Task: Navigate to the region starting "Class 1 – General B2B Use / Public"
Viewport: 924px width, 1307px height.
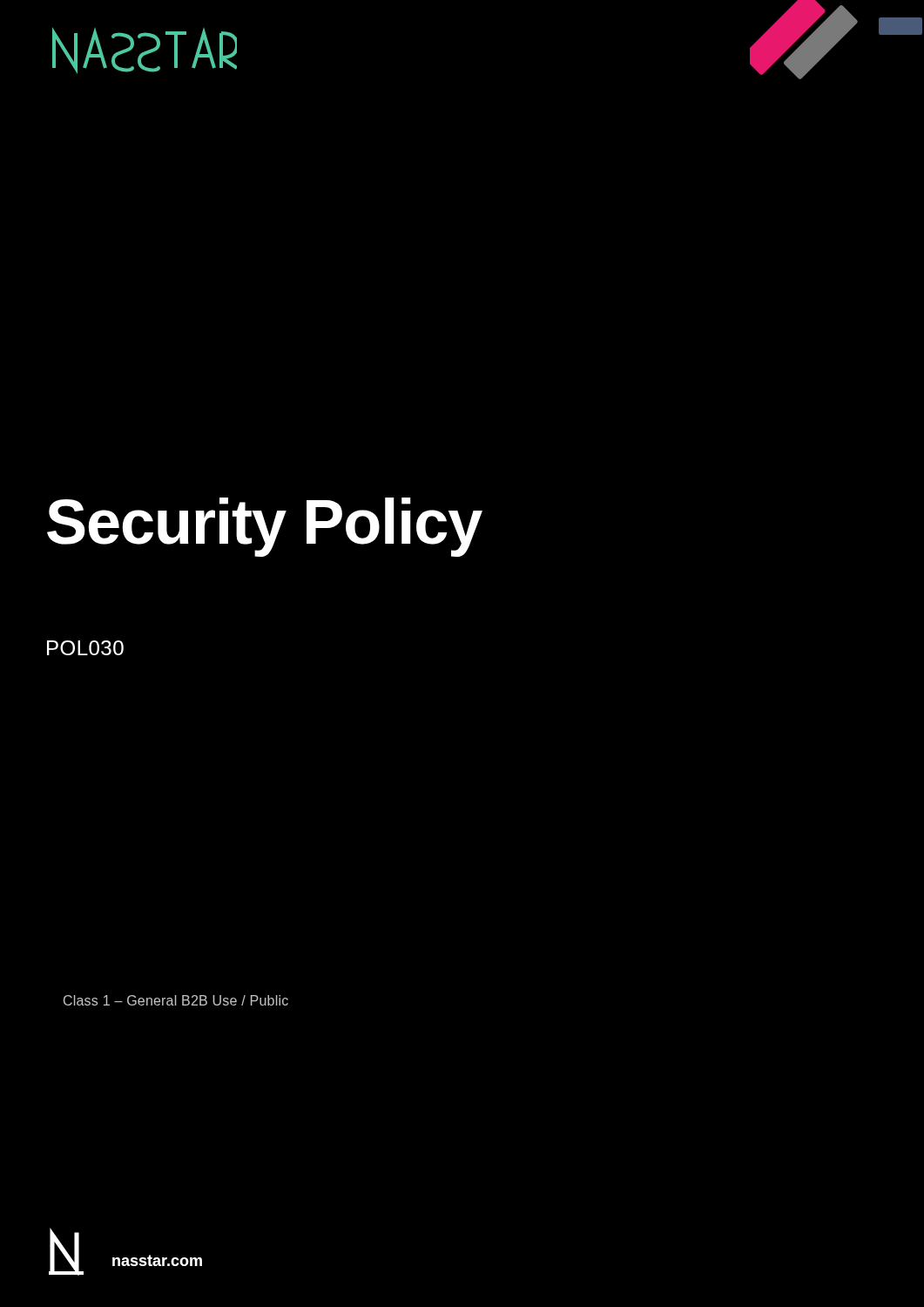Action: pos(176,1001)
